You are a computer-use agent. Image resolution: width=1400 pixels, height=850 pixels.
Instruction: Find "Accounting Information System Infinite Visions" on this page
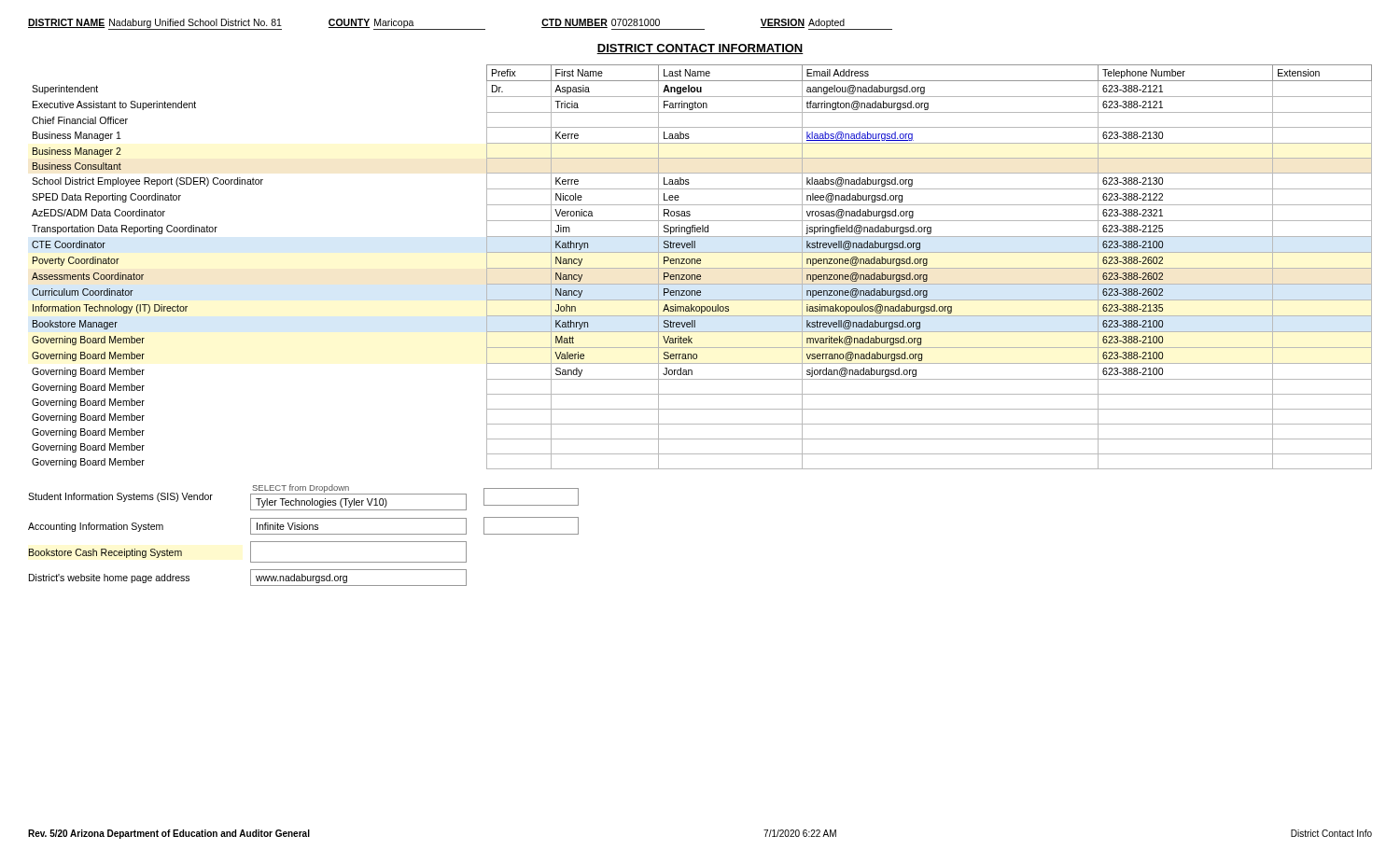(303, 526)
